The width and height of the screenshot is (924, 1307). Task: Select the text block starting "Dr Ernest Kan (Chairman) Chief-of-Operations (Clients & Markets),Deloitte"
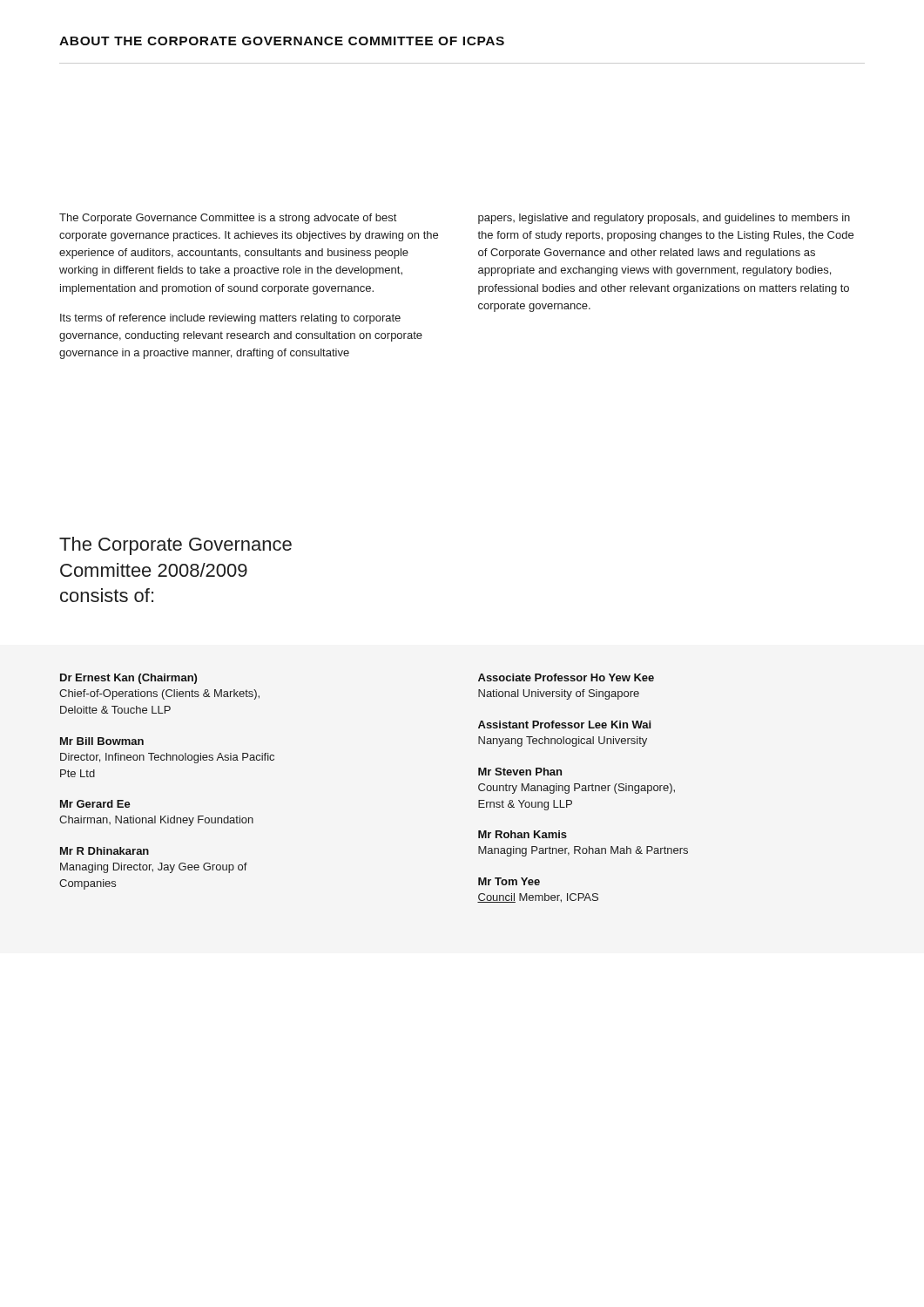pos(253,695)
